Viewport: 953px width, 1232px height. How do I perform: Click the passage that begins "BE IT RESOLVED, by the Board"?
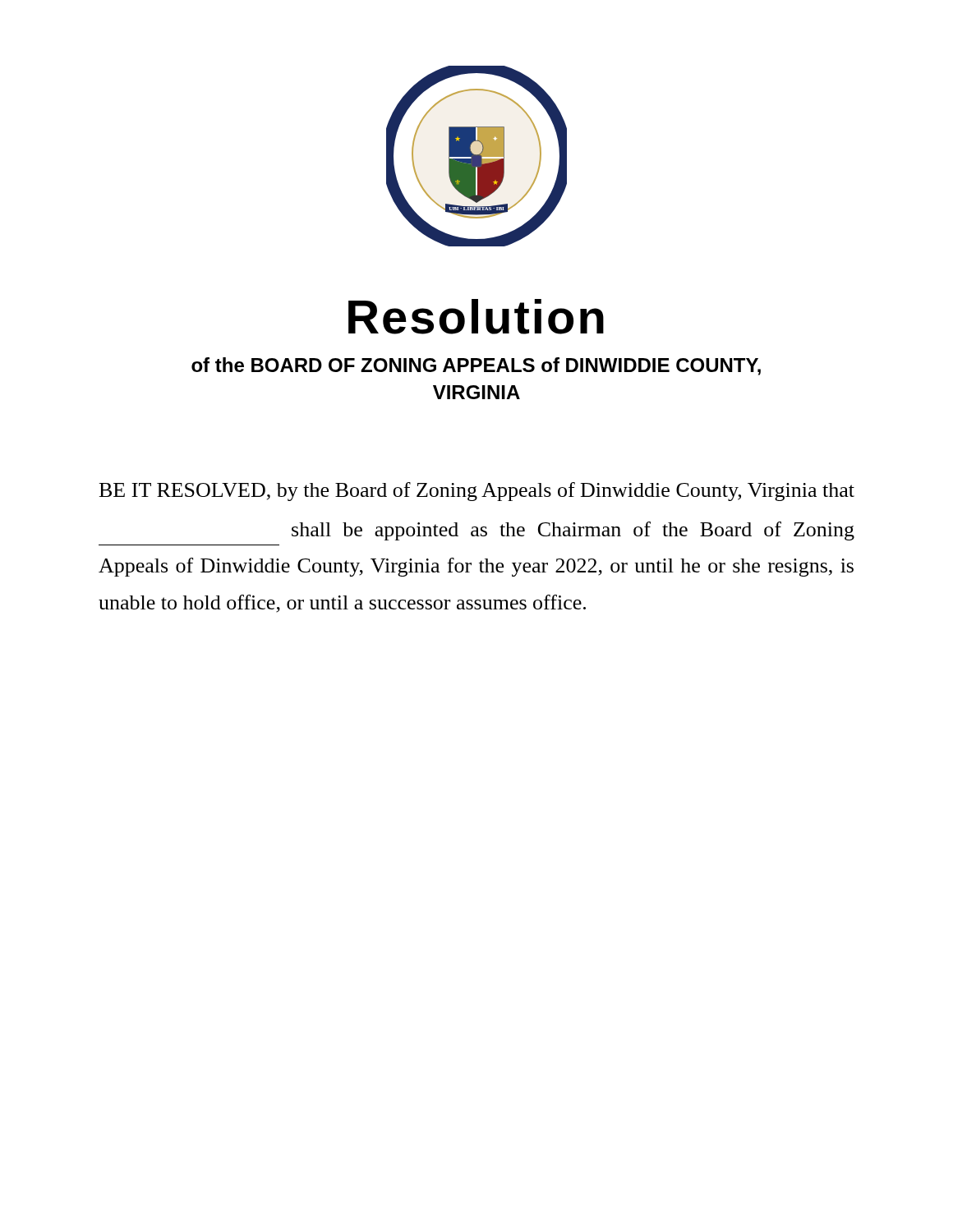coord(476,546)
